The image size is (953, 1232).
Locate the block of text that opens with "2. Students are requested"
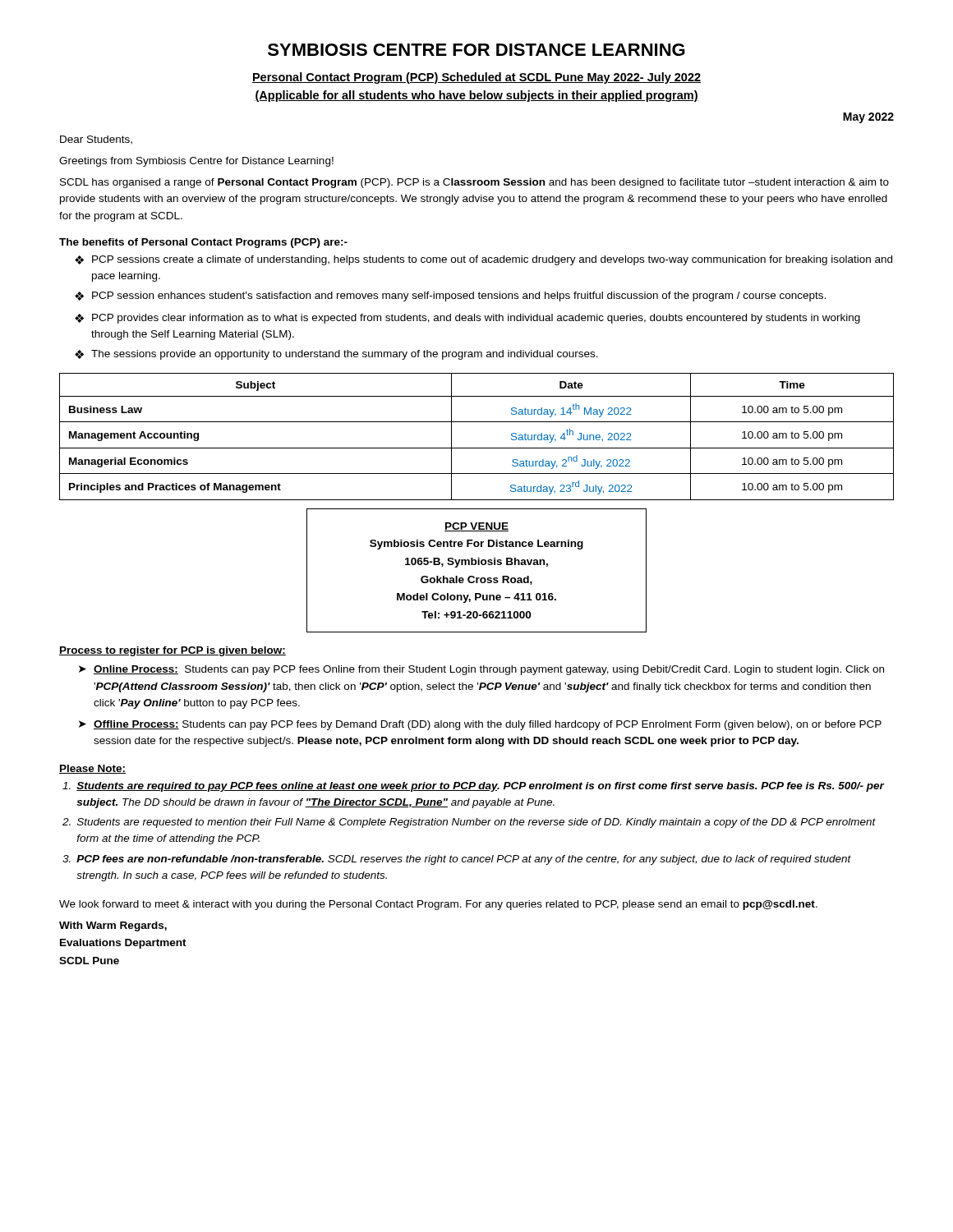pos(478,831)
